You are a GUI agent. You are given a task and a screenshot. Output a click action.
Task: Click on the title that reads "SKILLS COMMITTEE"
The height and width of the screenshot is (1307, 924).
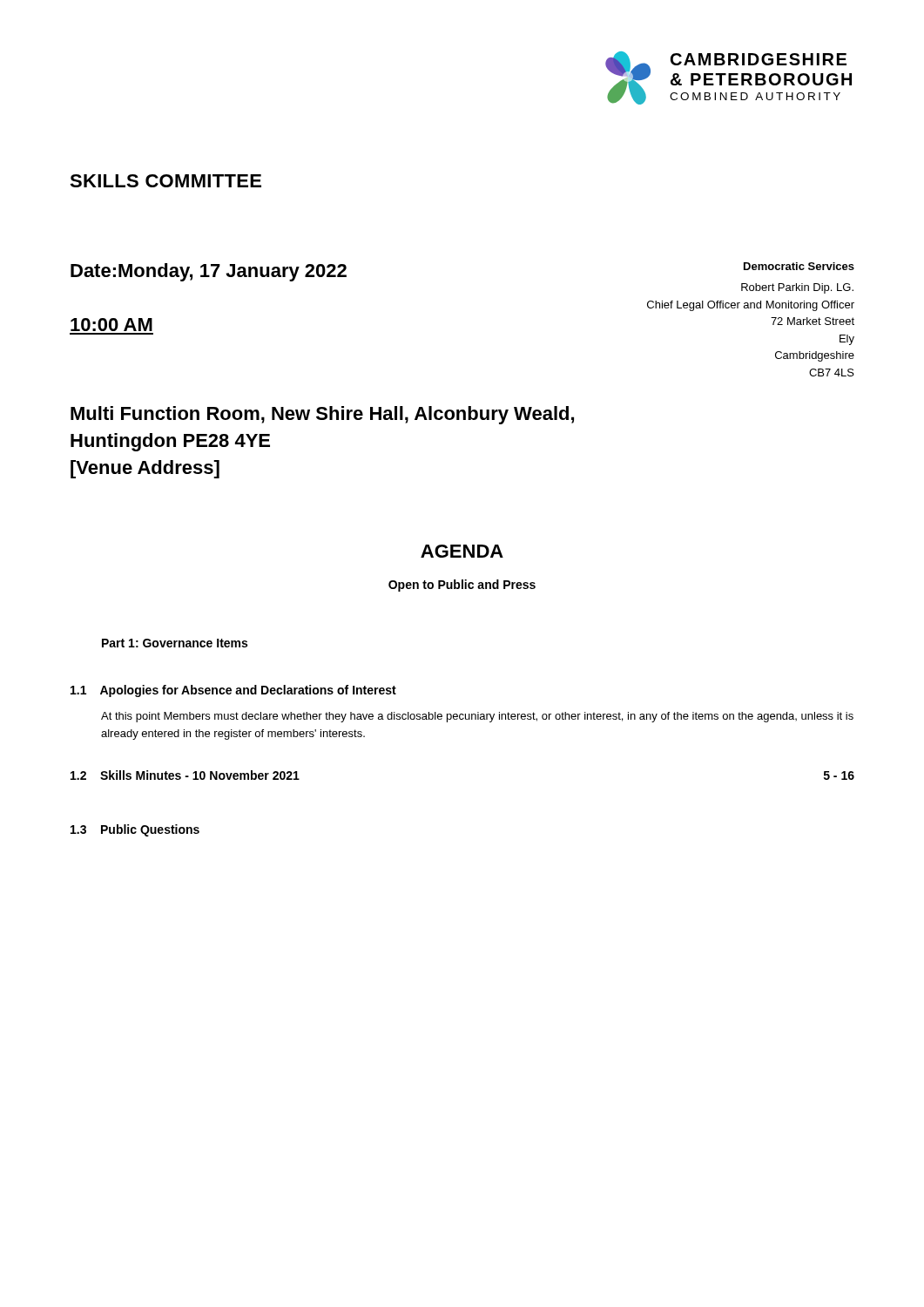tap(166, 181)
